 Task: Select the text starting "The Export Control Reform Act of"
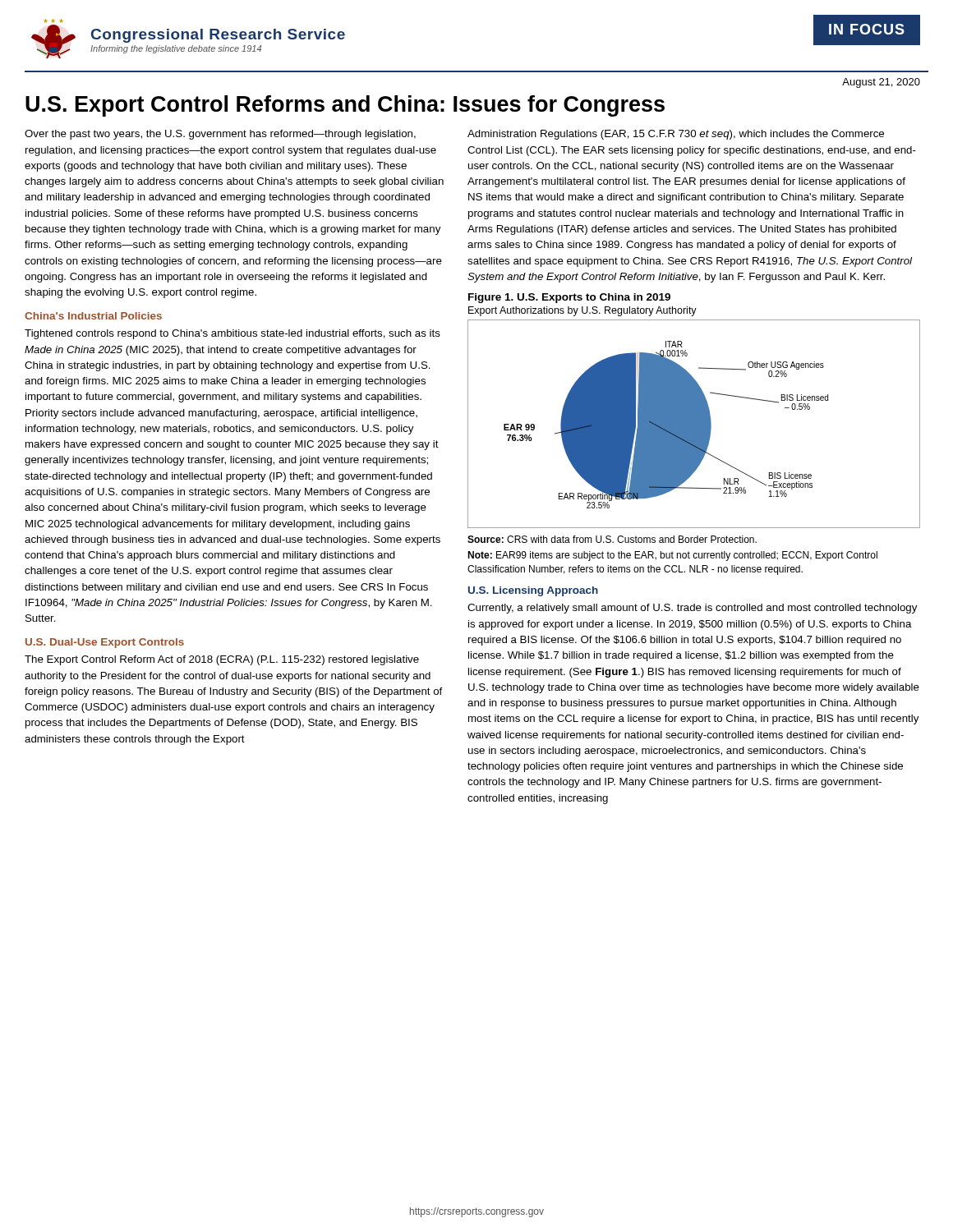[x=235, y=699]
